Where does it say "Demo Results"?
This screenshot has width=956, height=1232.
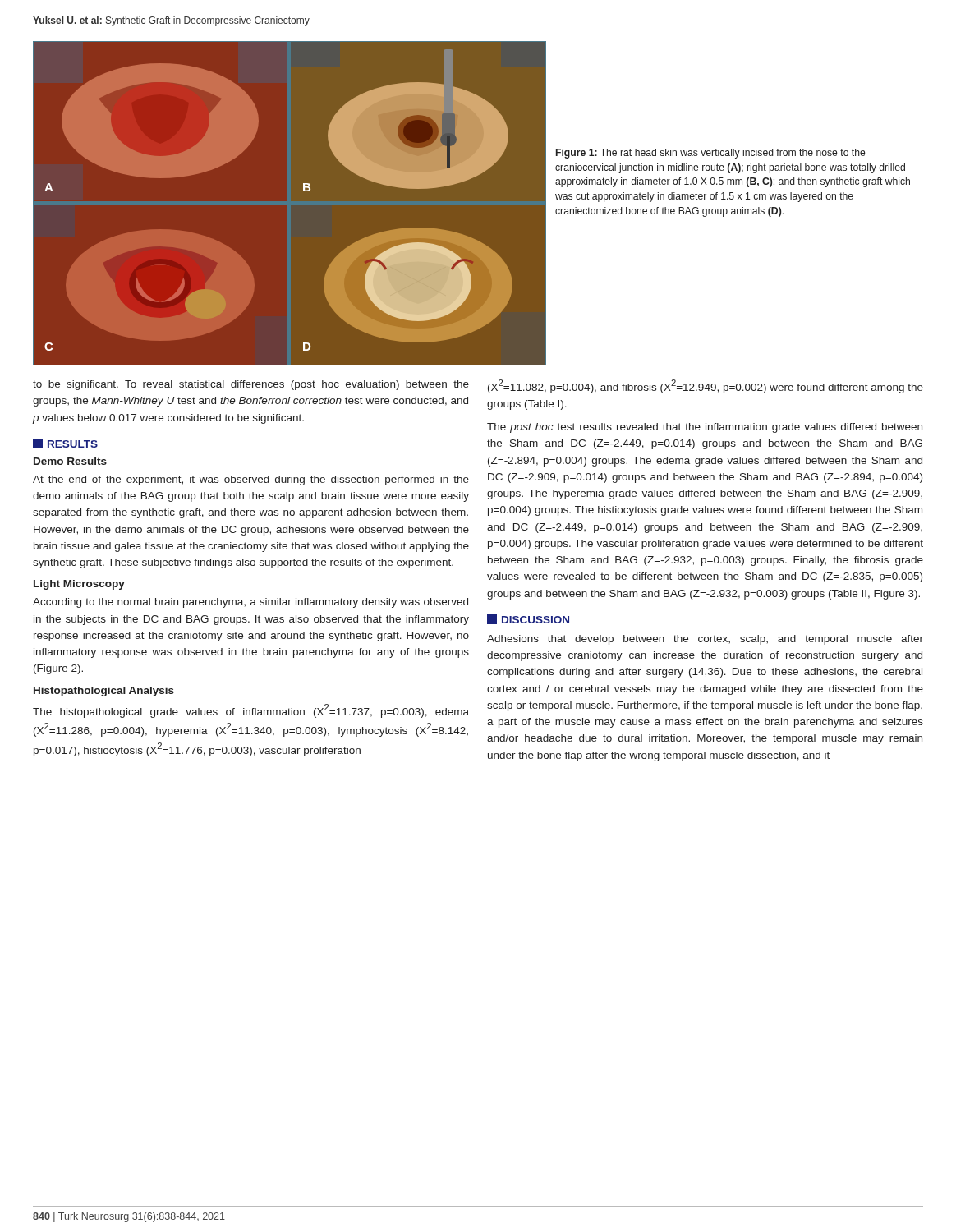coord(70,461)
